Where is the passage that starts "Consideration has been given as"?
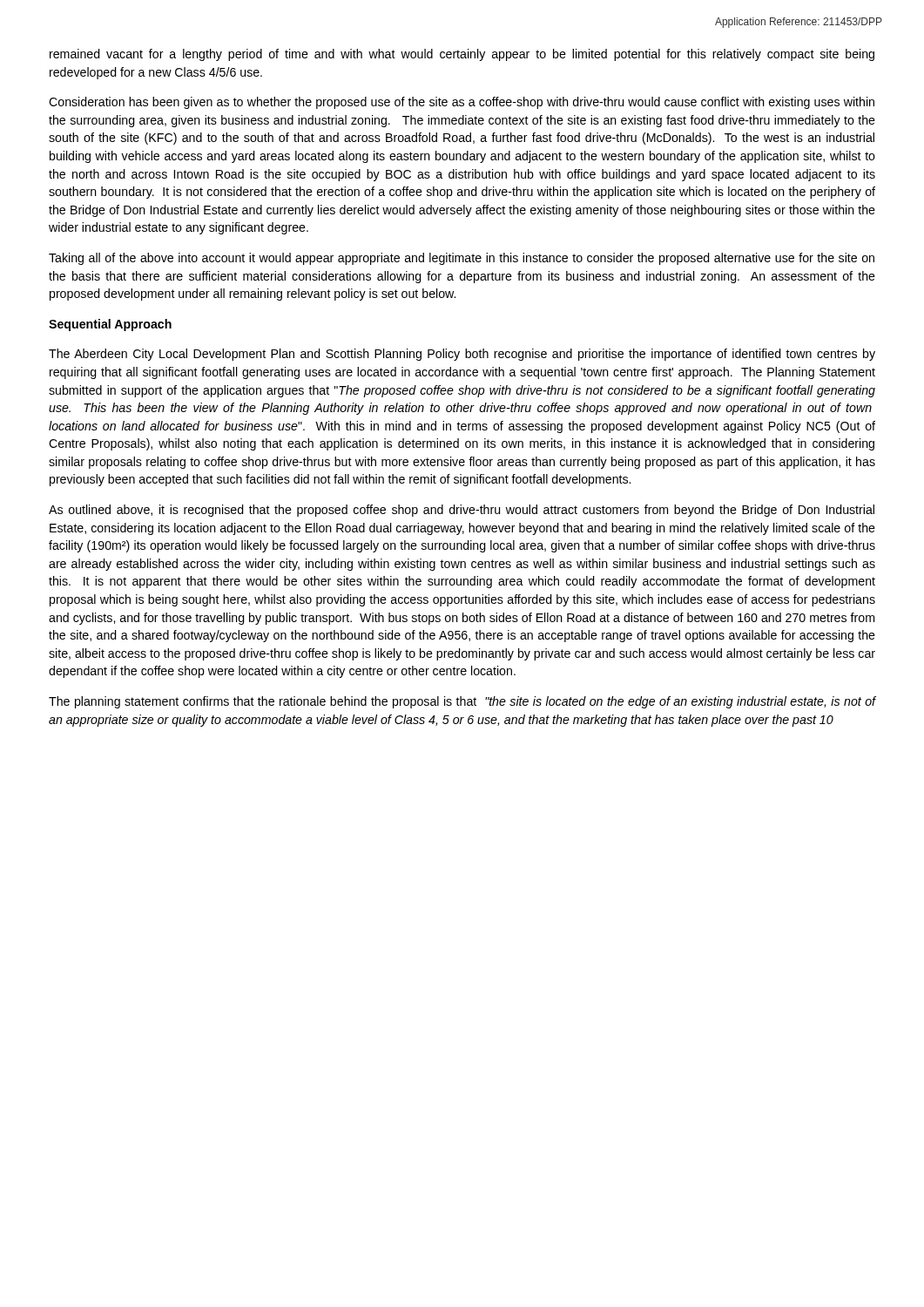 [x=462, y=165]
